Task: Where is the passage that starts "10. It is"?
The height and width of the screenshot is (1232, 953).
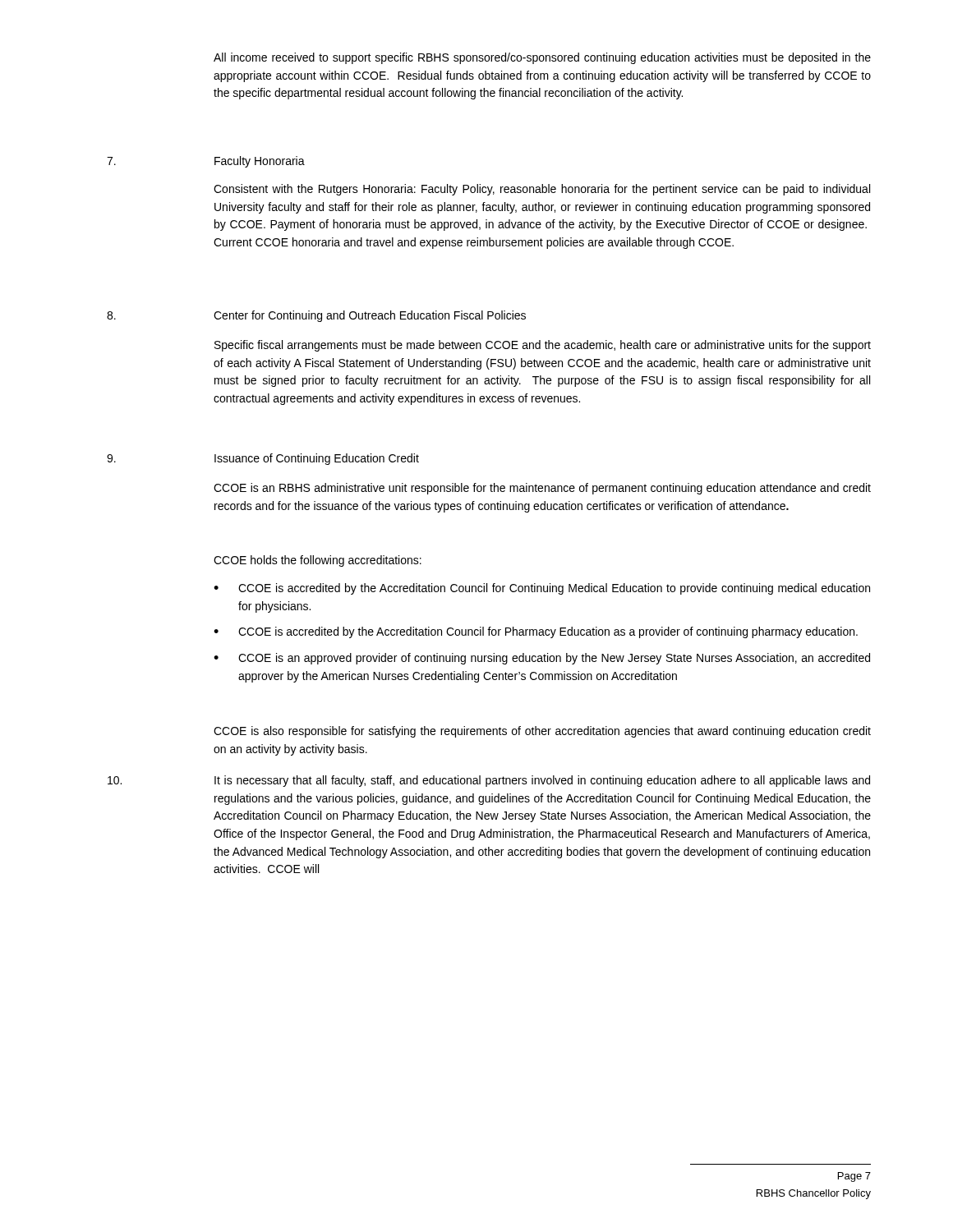Action: click(x=489, y=826)
